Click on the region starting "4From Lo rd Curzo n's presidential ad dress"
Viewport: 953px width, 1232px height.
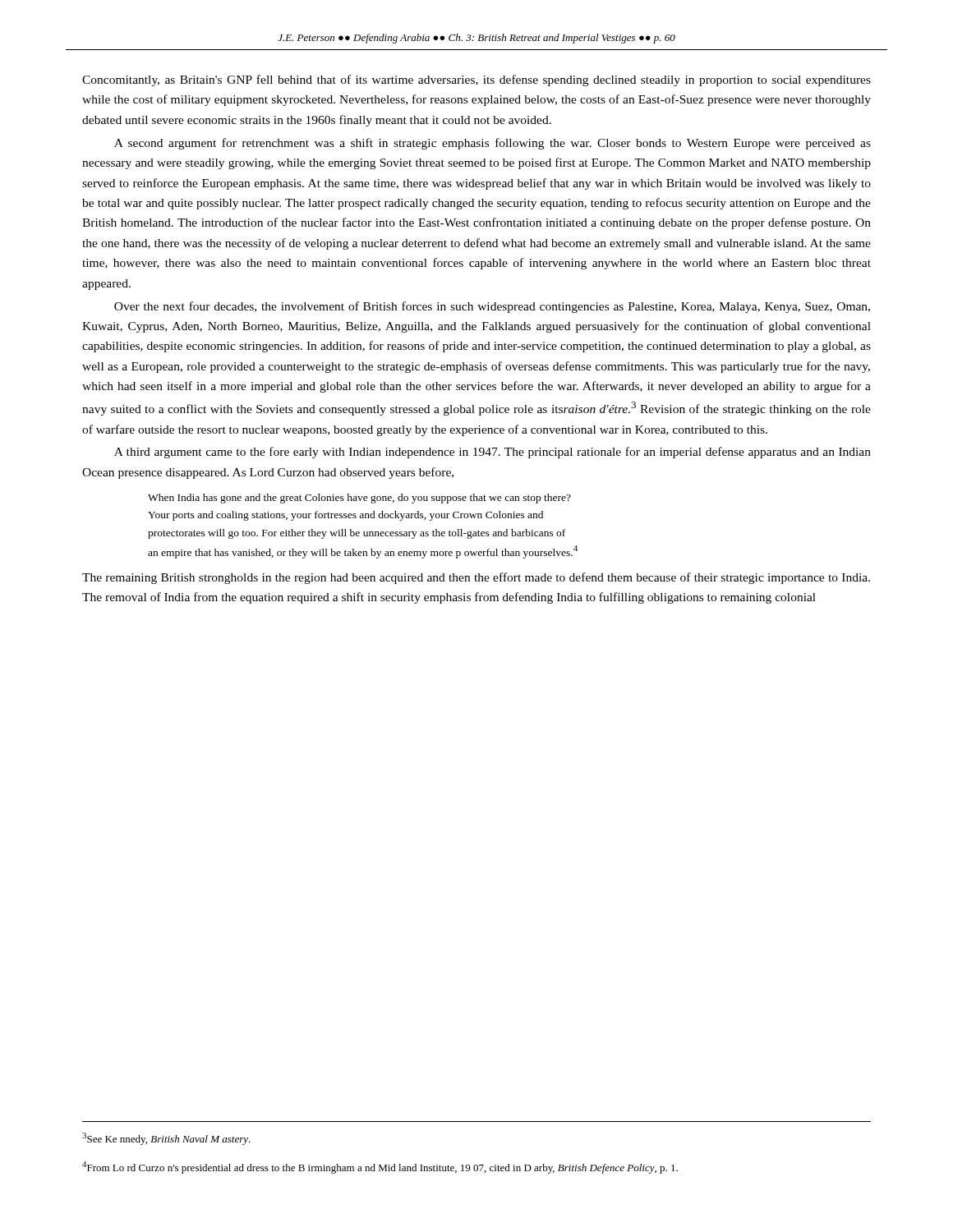(476, 1167)
